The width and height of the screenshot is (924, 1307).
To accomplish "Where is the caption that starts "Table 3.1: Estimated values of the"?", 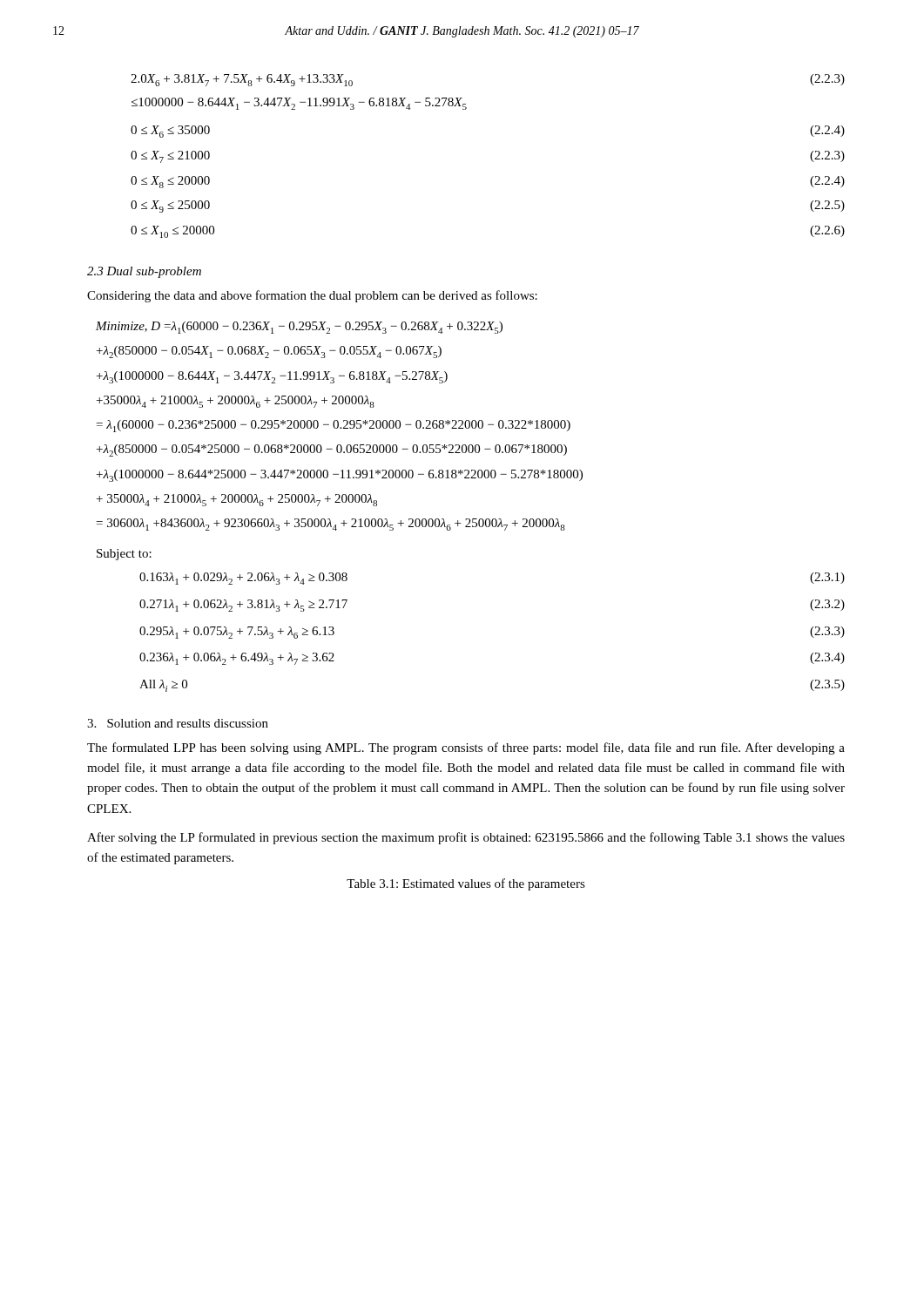I will coord(466,884).
